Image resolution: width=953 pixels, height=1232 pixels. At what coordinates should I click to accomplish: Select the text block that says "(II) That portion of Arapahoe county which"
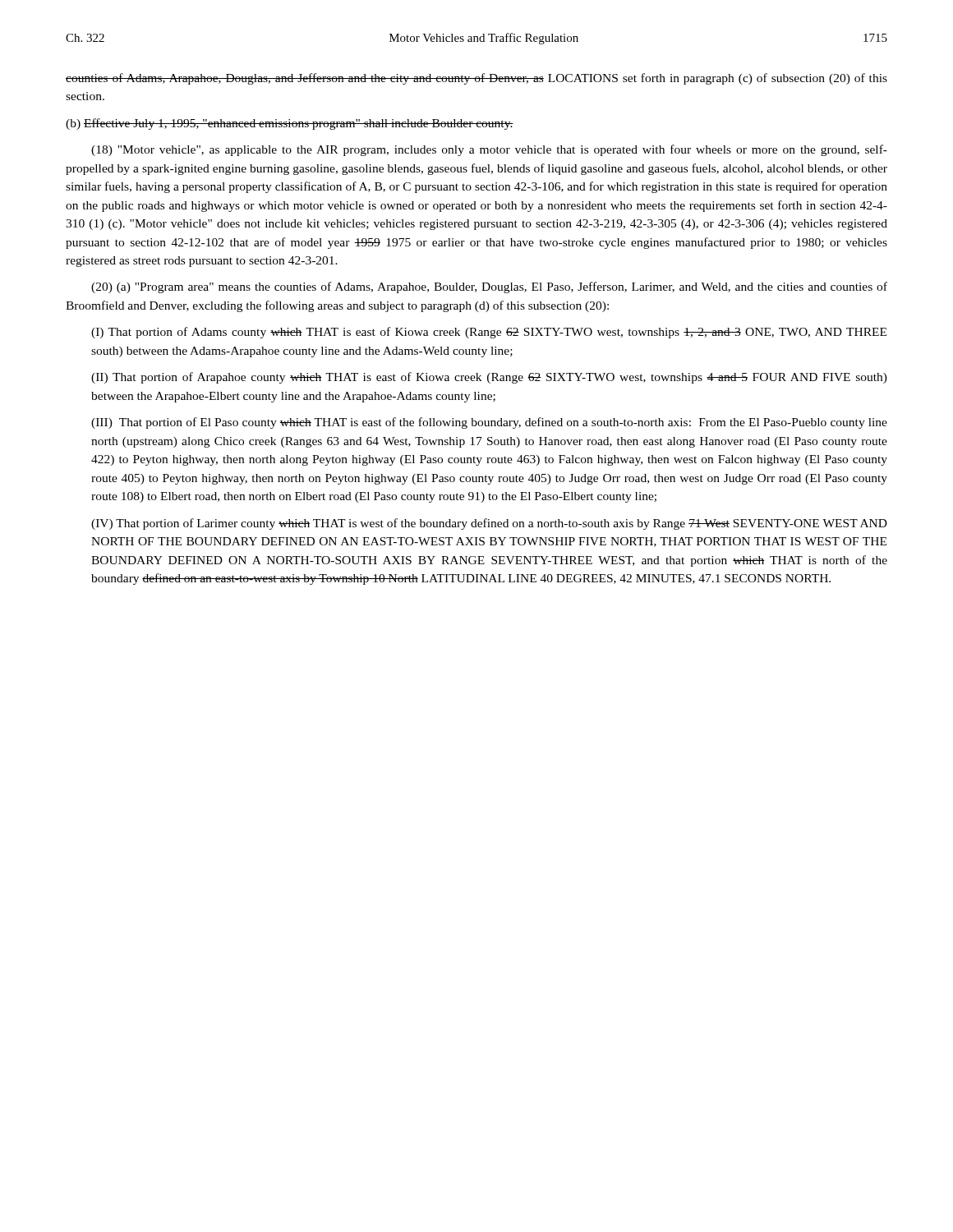pyautogui.click(x=489, y=386)
